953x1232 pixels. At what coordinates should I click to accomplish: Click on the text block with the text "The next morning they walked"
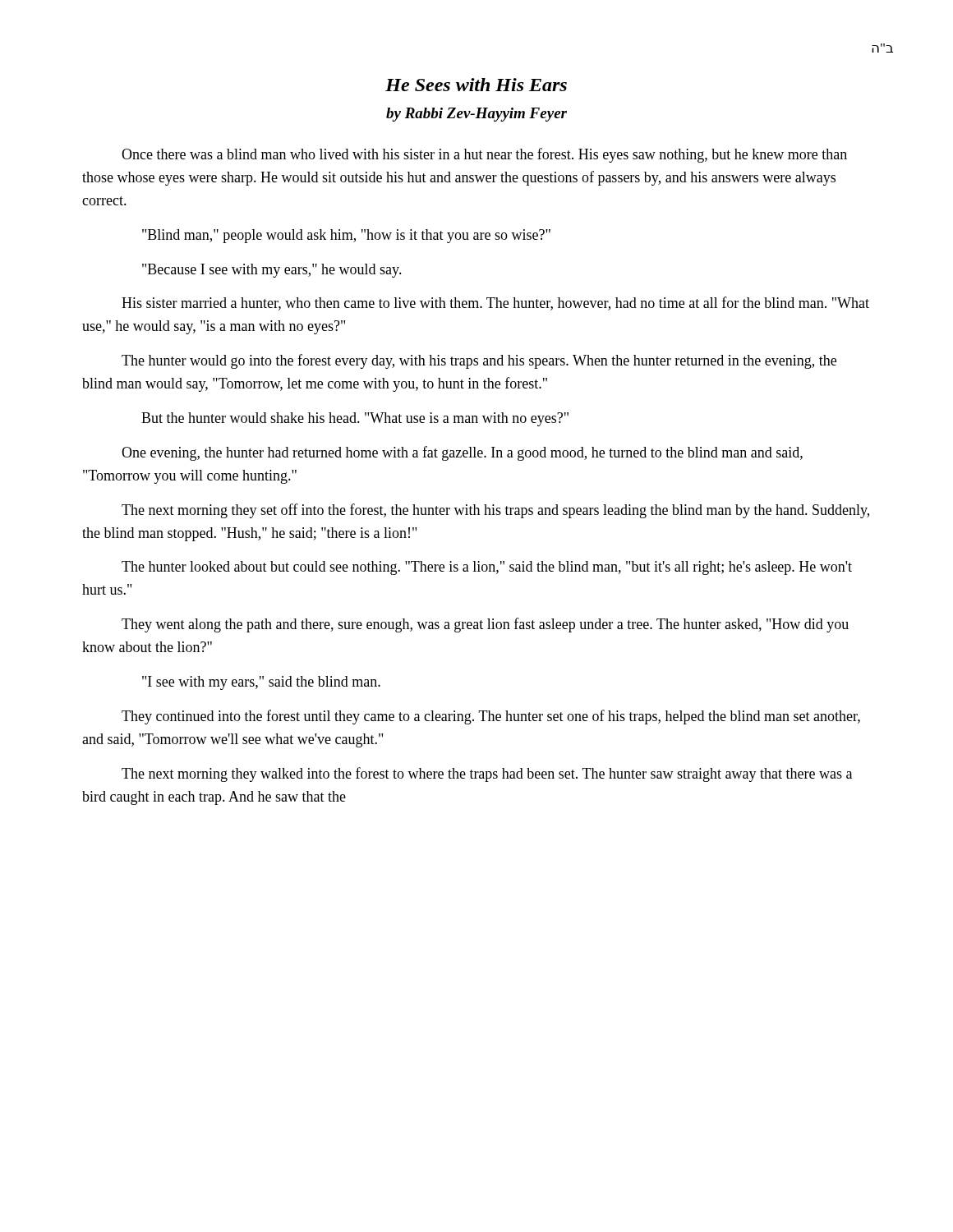(x=467, y=785)
